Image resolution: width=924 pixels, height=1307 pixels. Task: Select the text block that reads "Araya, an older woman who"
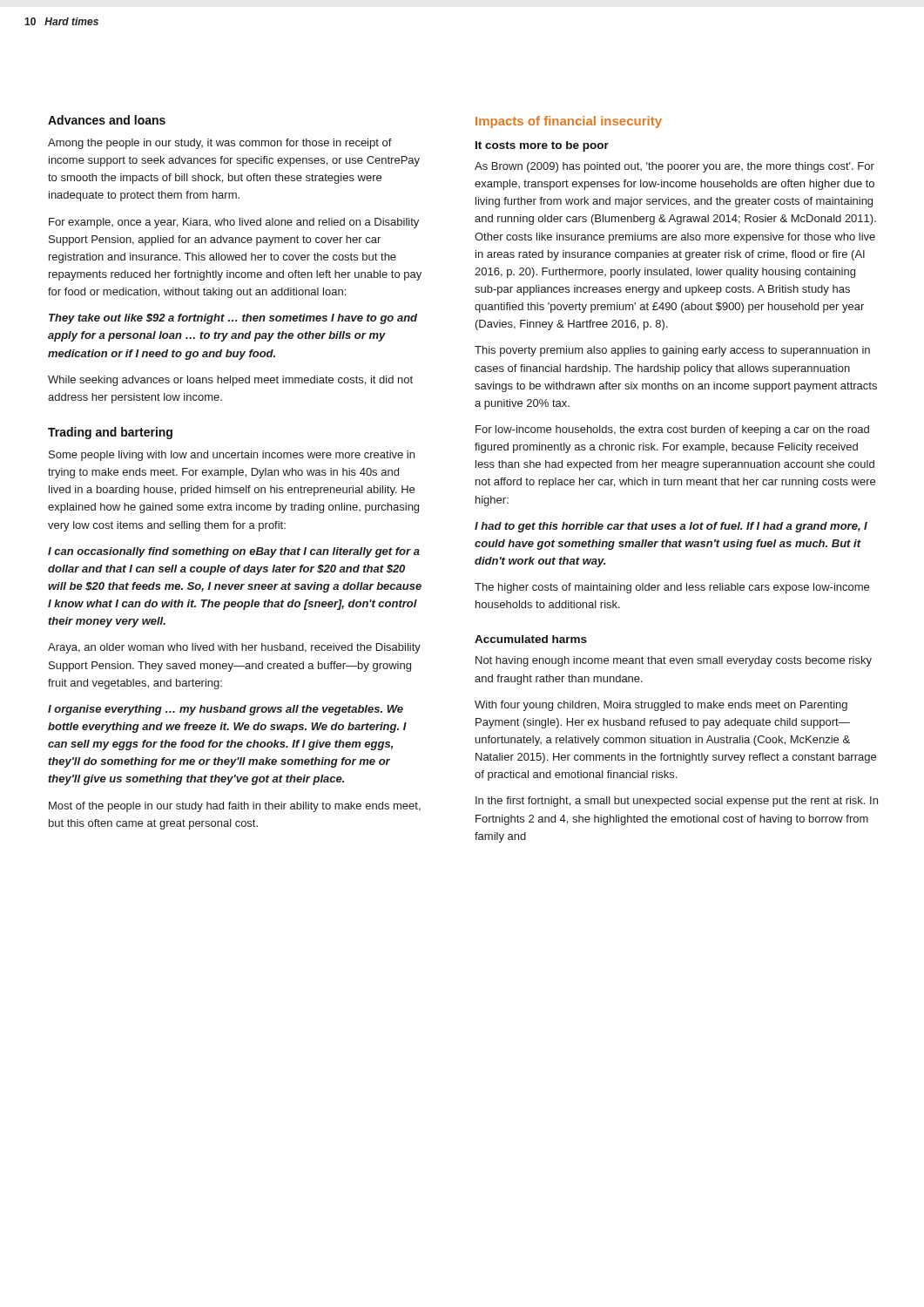(234, 665)
